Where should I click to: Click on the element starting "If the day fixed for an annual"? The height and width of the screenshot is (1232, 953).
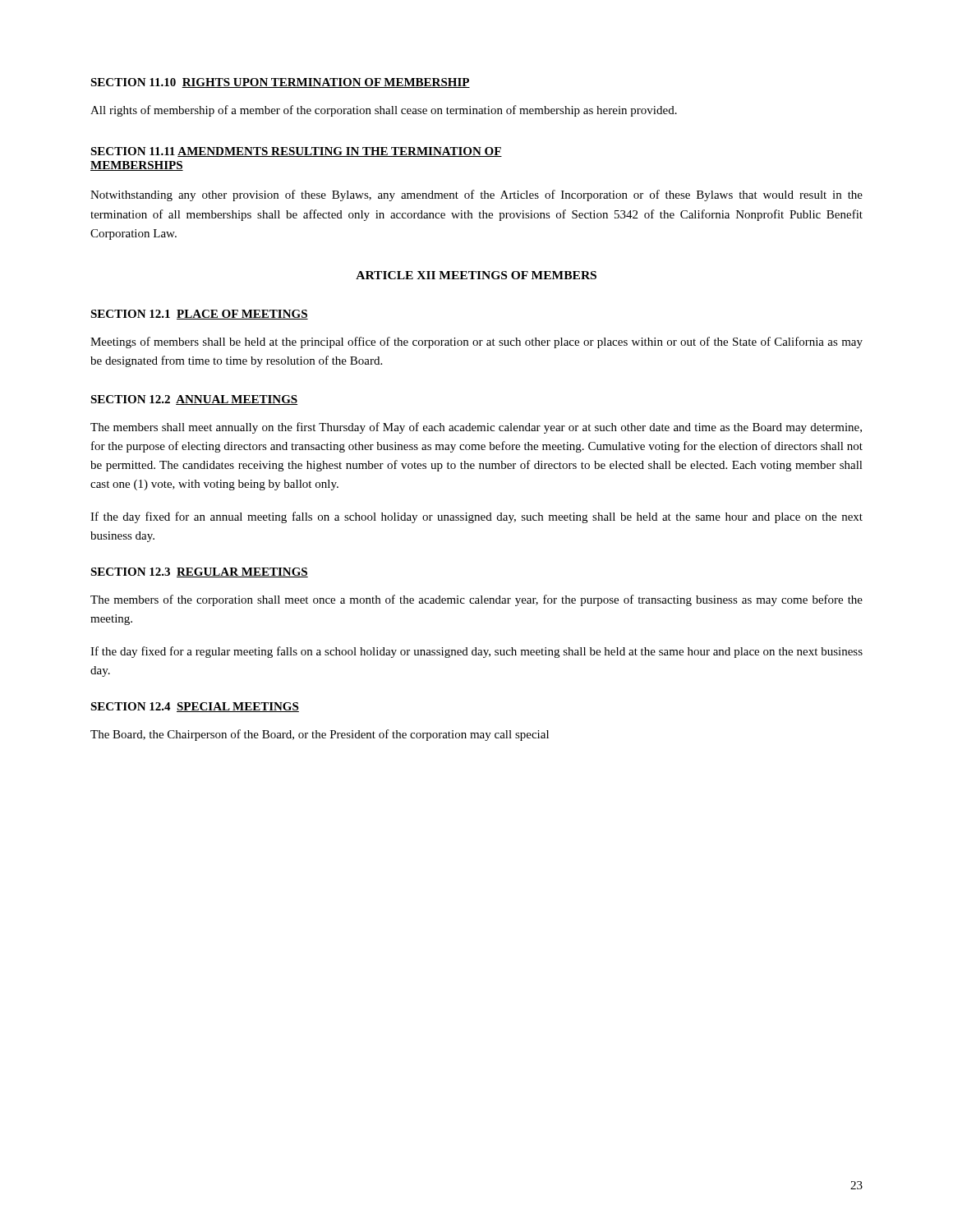476,526
